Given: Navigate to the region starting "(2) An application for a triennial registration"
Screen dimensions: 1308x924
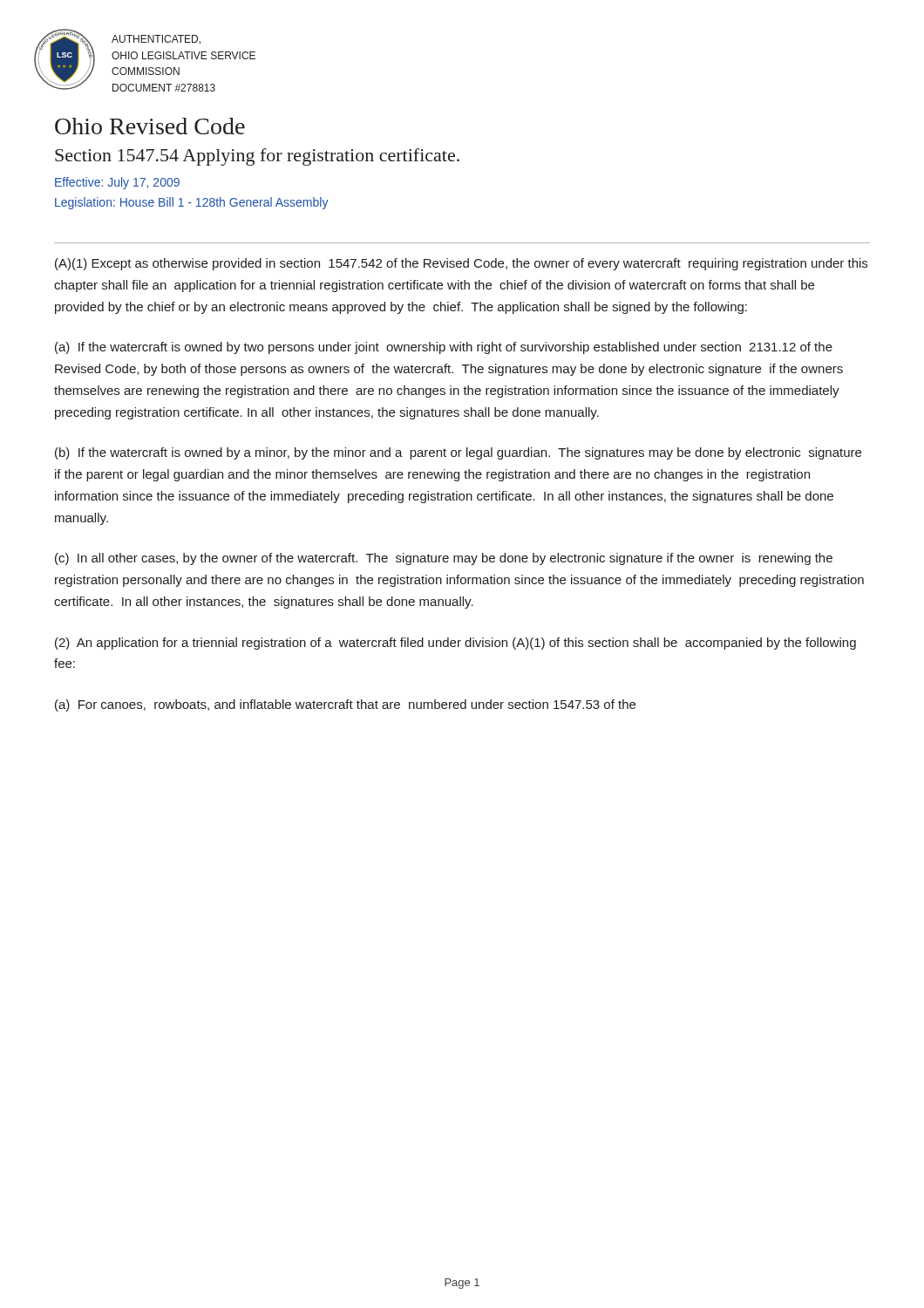Looking at the screenshot, I should 455,653.
